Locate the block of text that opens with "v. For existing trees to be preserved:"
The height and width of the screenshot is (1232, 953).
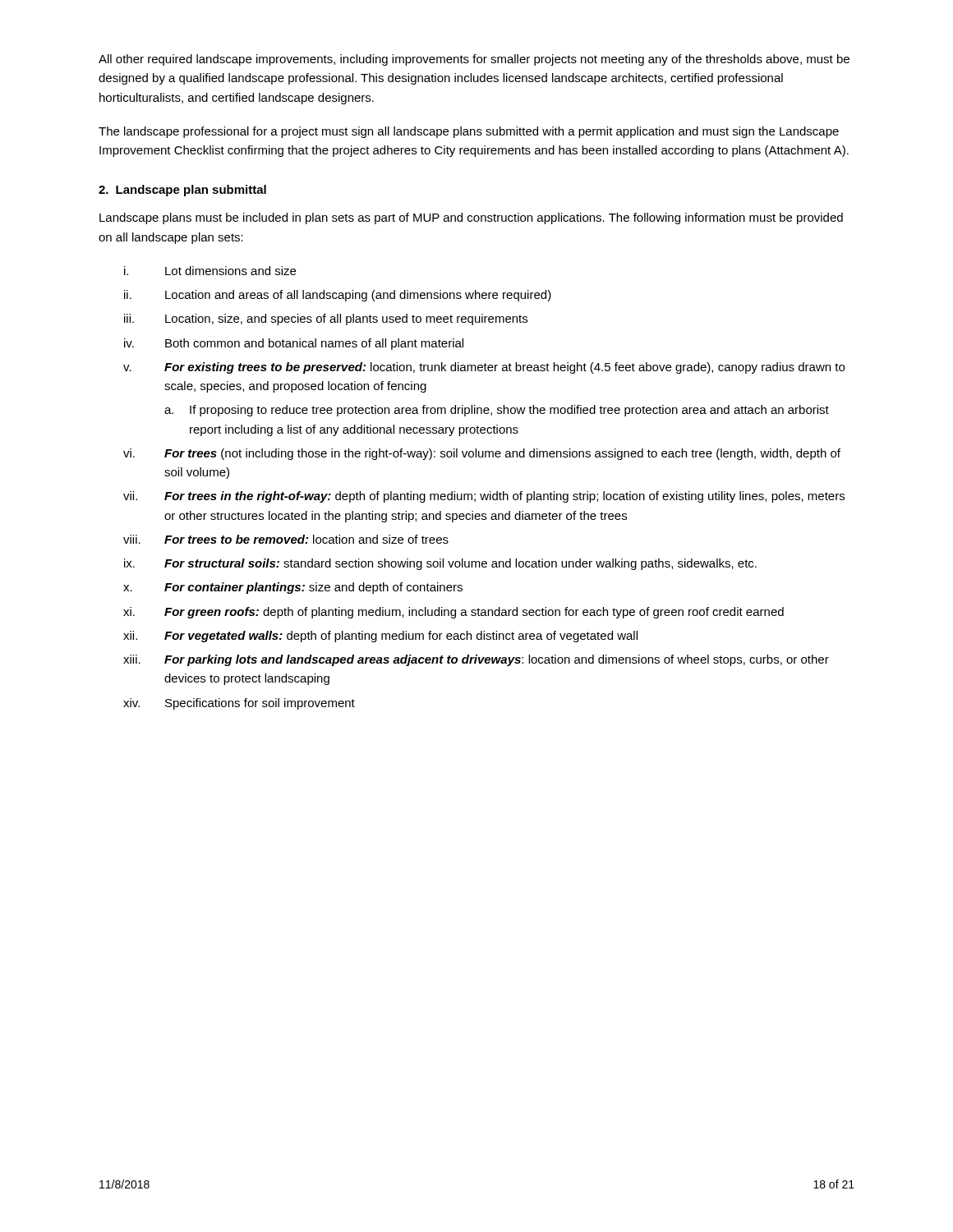pyautogui.click(x=489, y=376)
